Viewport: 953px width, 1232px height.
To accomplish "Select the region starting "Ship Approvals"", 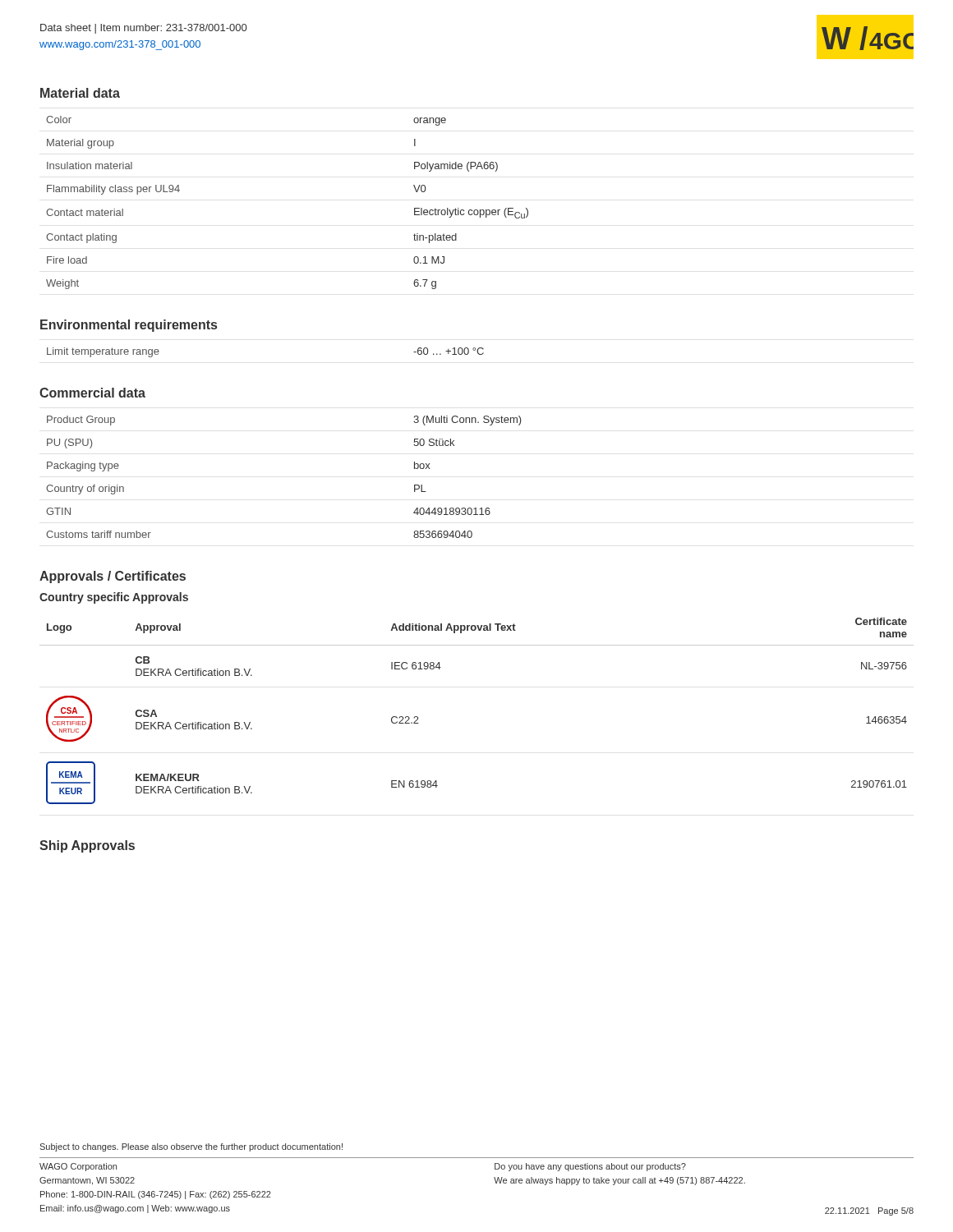I will click(x=87, y=845).
